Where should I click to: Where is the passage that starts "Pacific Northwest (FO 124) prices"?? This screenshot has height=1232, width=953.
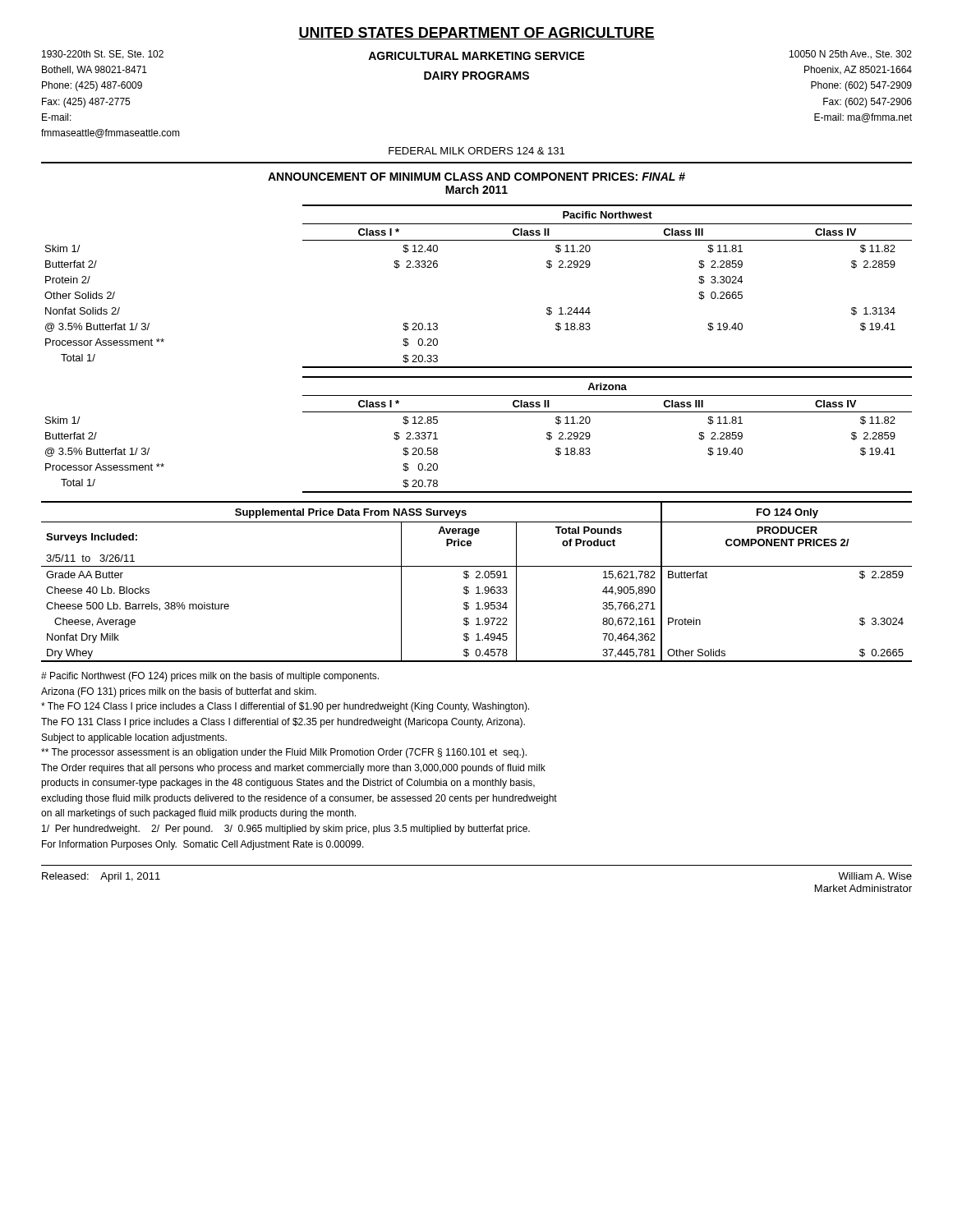(x=299, y=760)
